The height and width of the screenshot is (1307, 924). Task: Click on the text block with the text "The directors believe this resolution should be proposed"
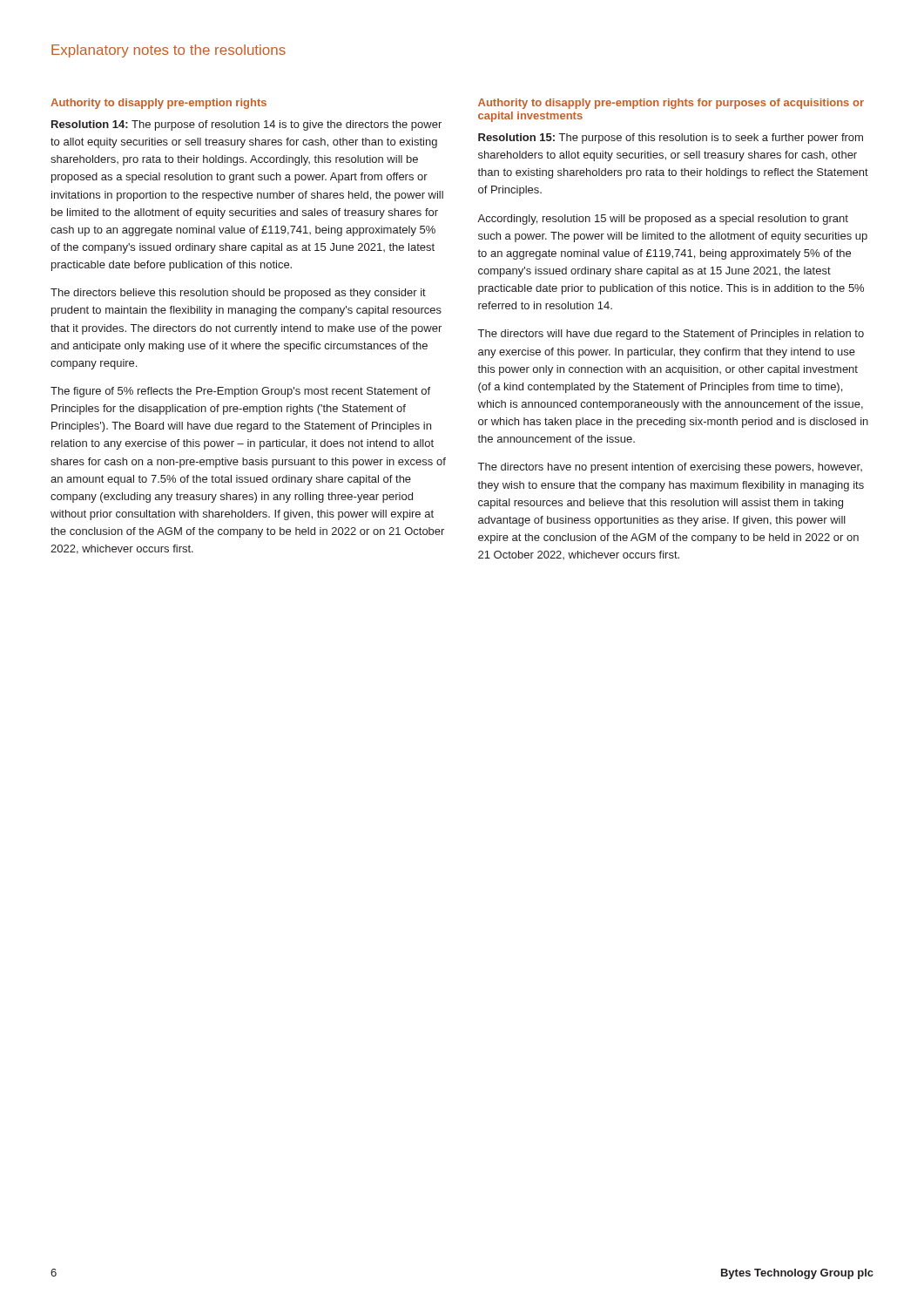click(246, 328)
